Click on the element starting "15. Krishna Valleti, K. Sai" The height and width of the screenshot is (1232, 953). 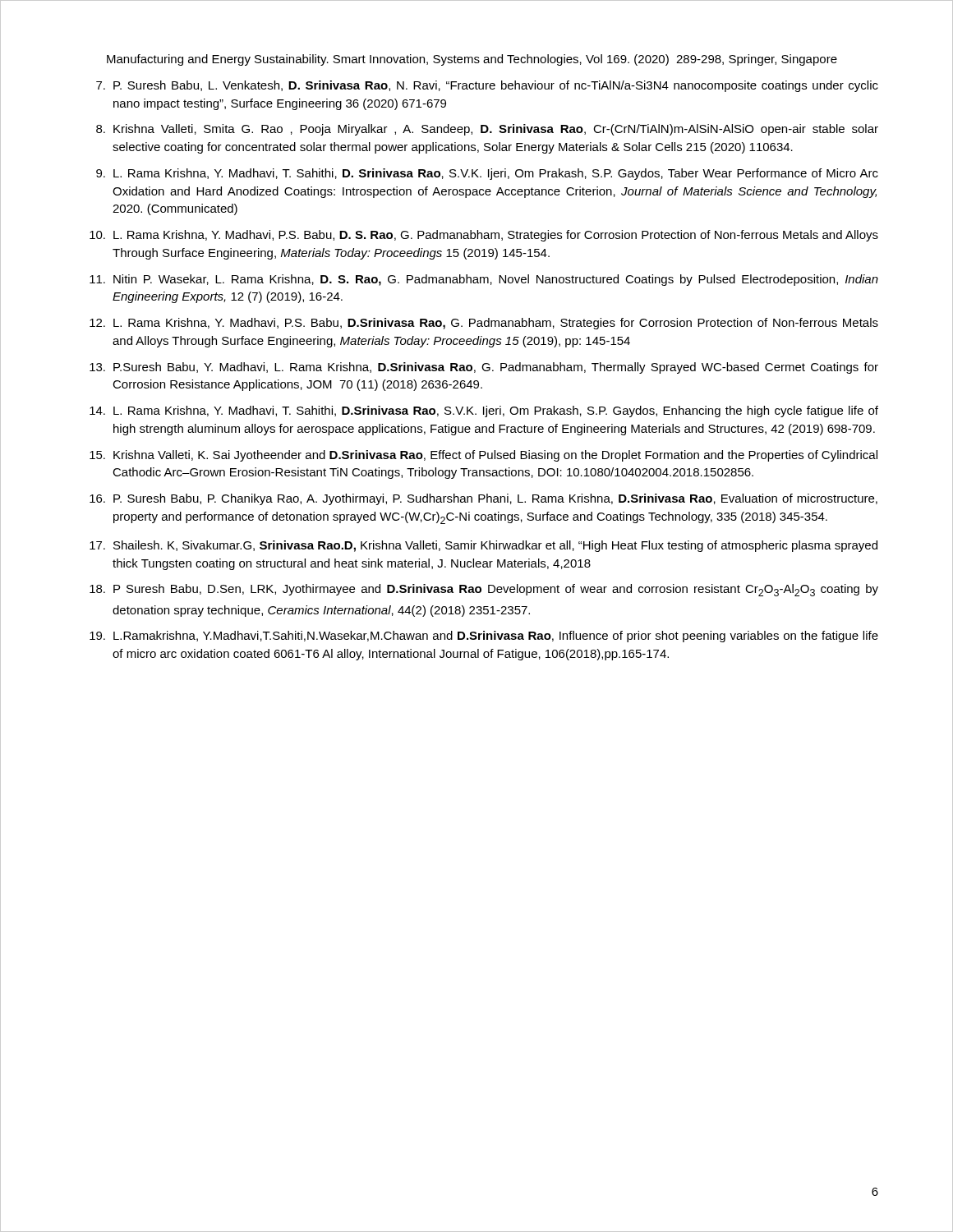(x=476, y=463)
